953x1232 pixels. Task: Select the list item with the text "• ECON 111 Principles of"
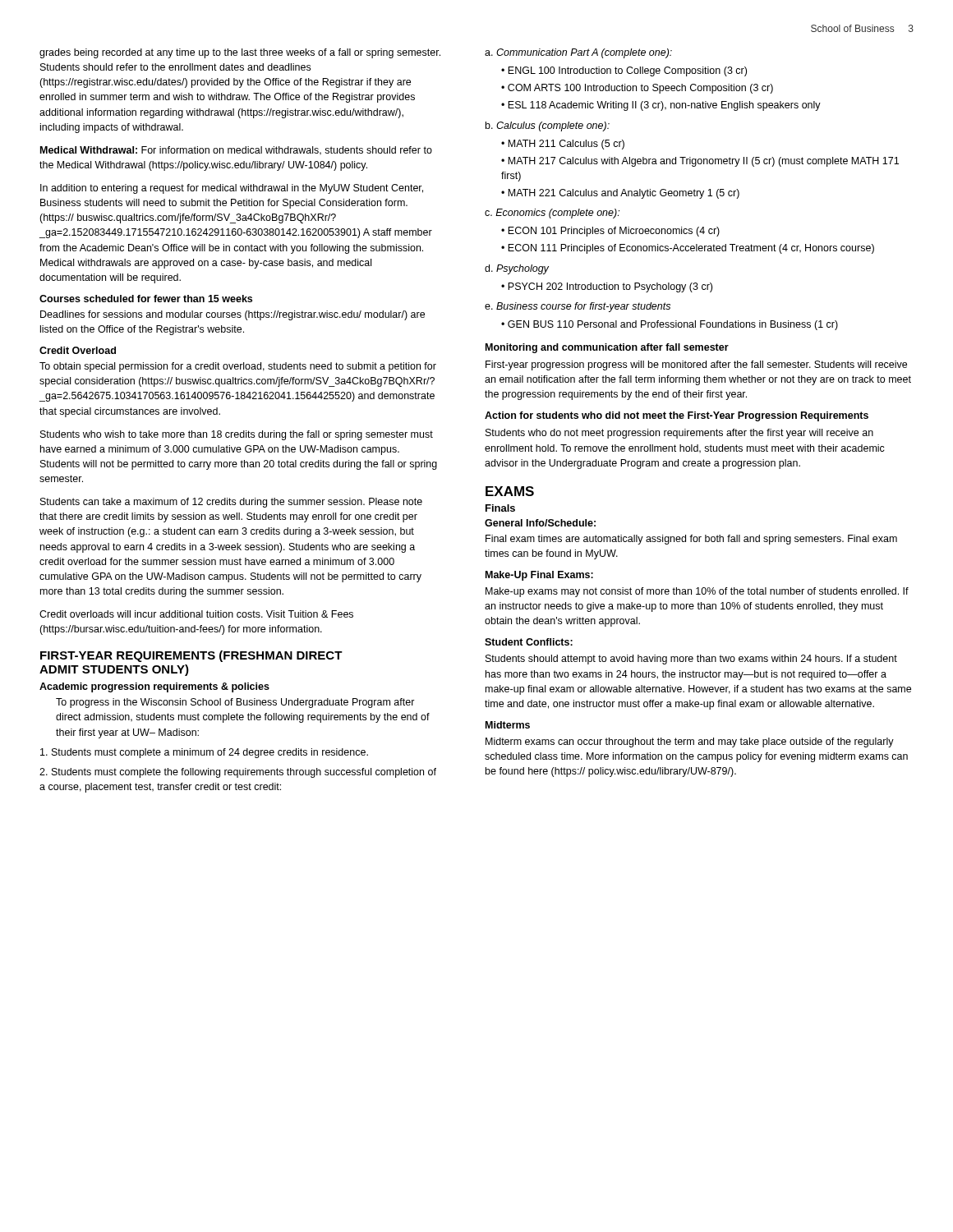click(x=688, y=248)
